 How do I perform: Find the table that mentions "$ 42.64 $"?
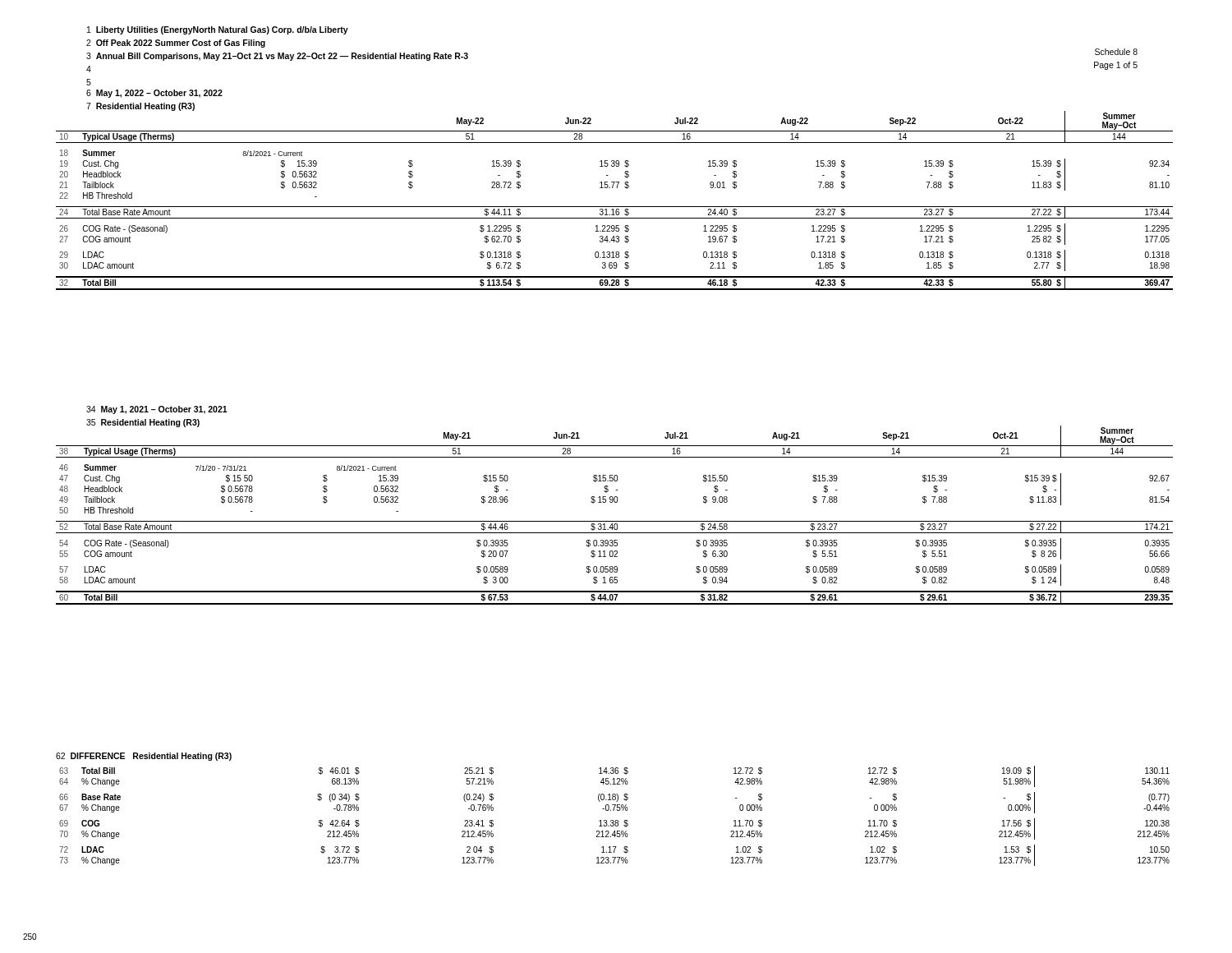click(x=614, y=816)
